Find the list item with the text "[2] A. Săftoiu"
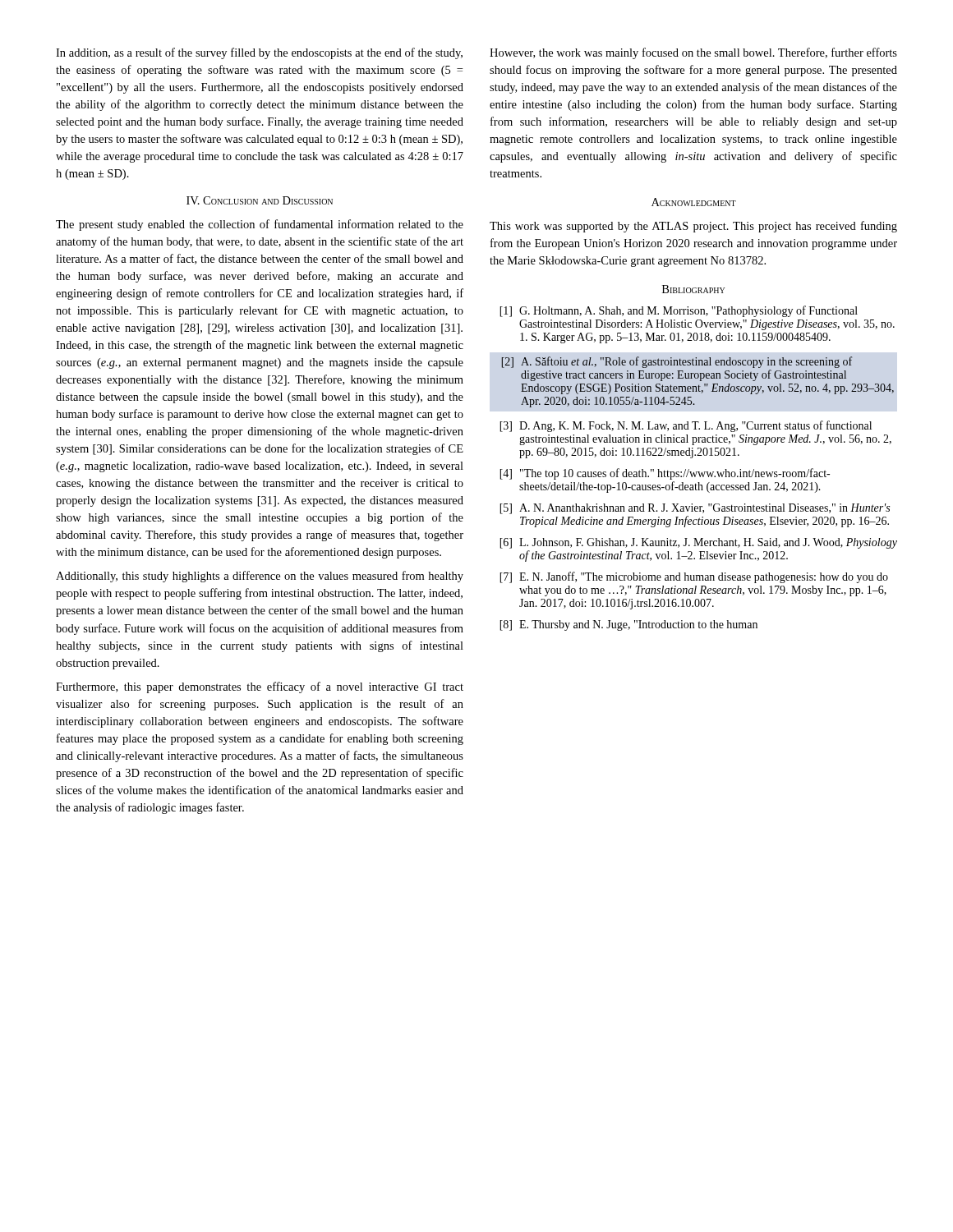The width and height of the screenshot is (953, 1232). click(x=693, y=382)
